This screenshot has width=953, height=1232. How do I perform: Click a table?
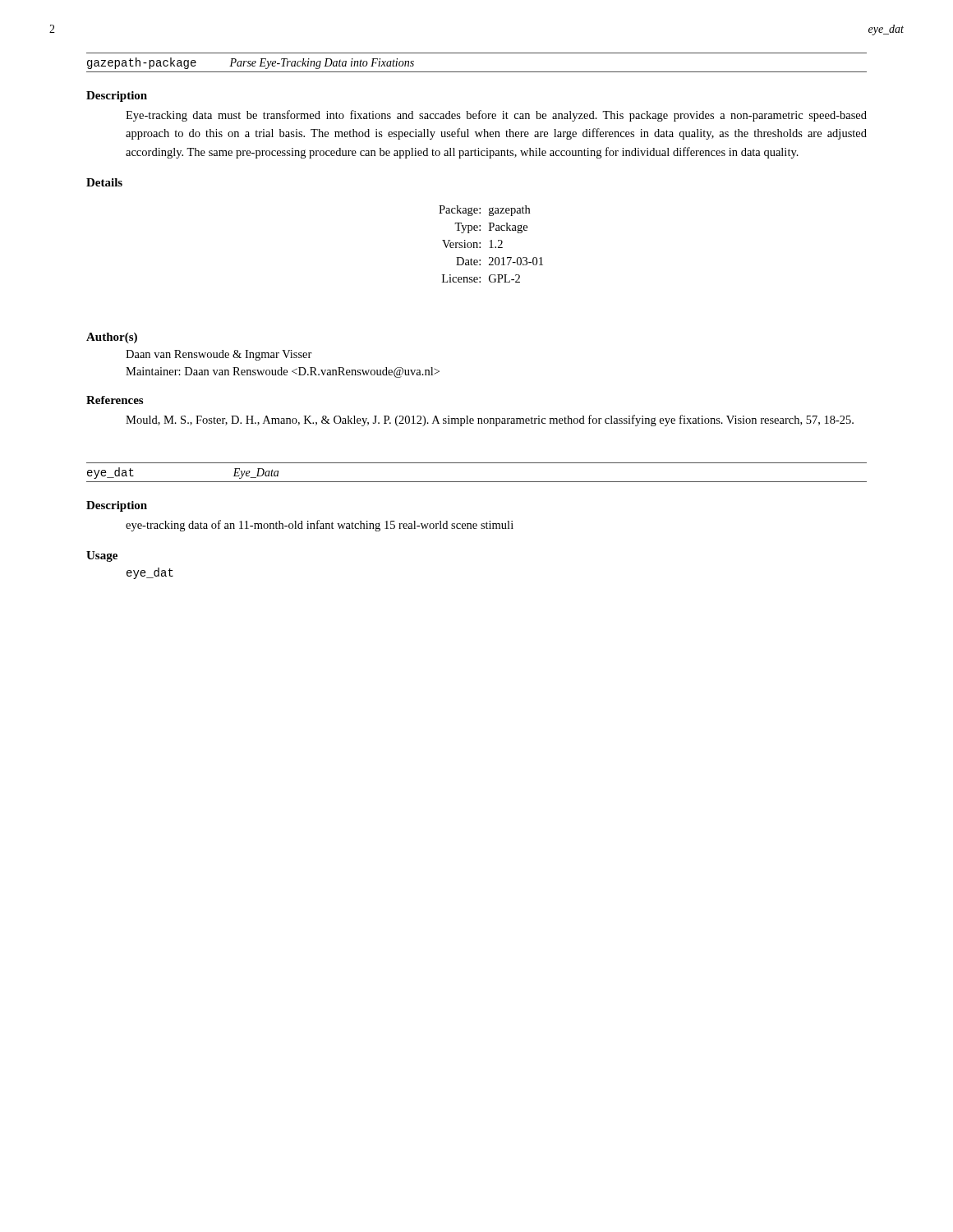coord(496,245)
